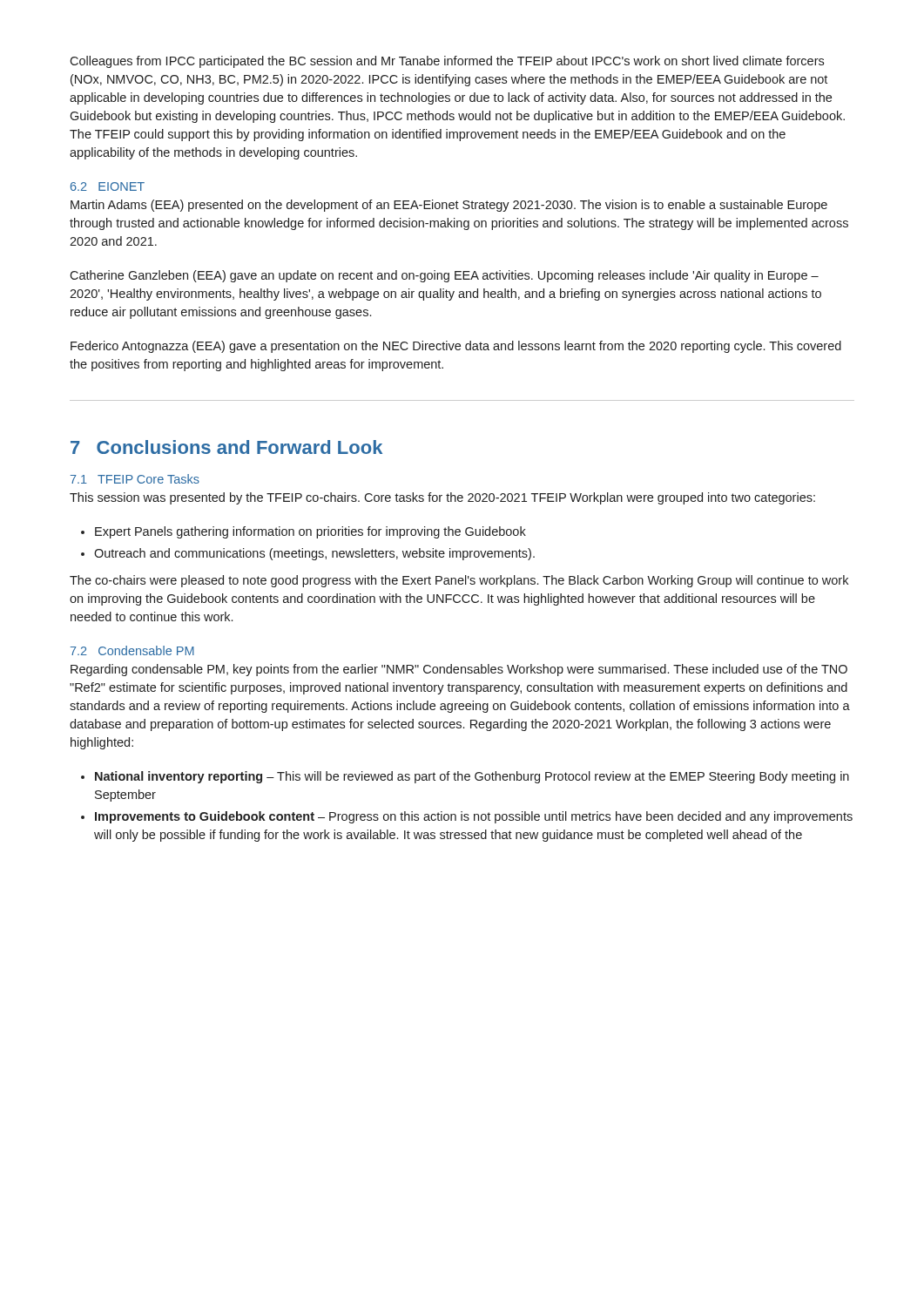
Task: Select the region starting "The co-chairs were pleased"
Action: pyautogui.click(x=462, y=599)
